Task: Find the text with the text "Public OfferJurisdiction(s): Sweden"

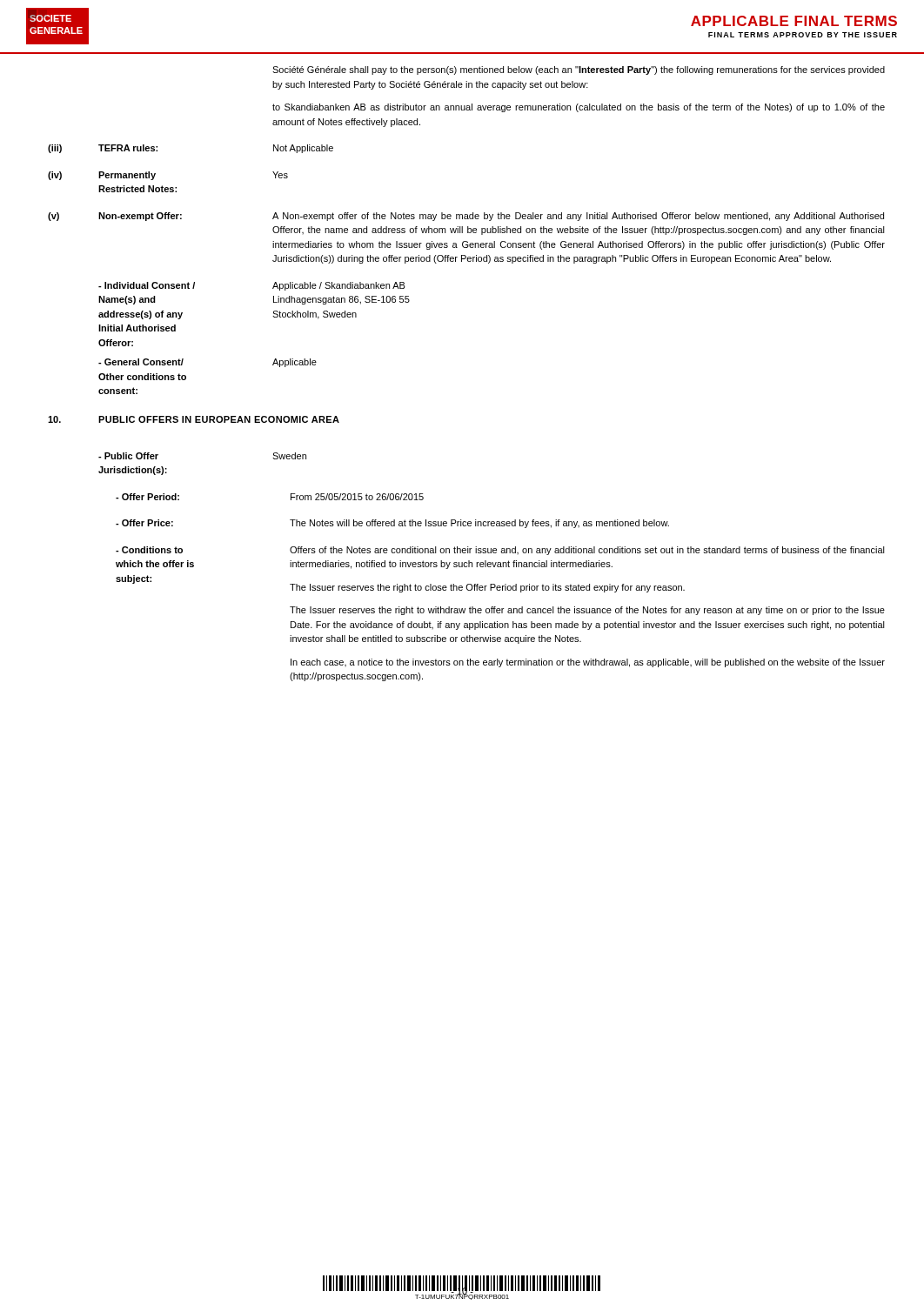Action: pyautogui.click(x=129, y=455)
